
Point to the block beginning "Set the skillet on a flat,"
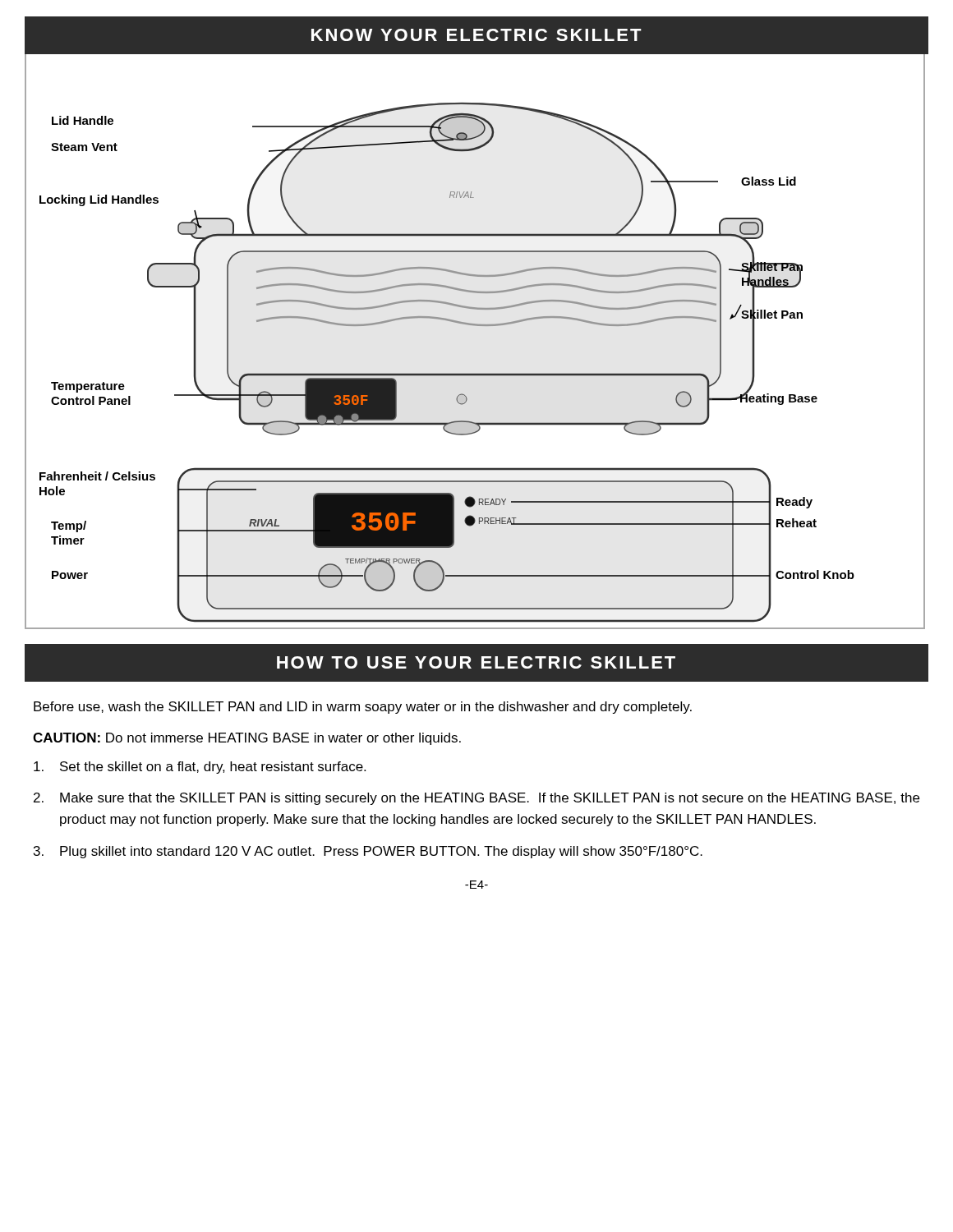(x=200, y=768)
